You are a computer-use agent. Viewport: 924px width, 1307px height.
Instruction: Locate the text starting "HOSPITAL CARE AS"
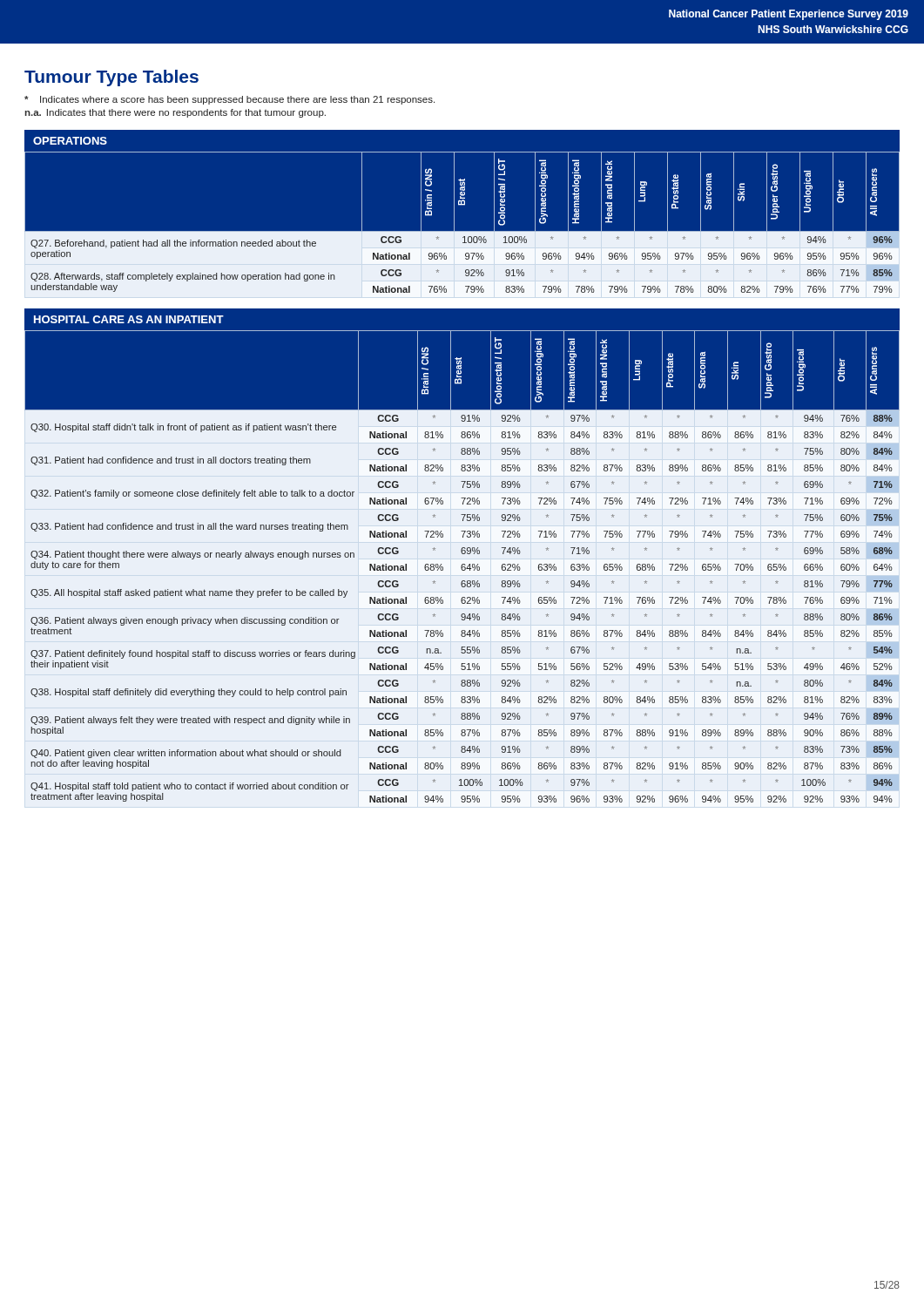(128, 319)
